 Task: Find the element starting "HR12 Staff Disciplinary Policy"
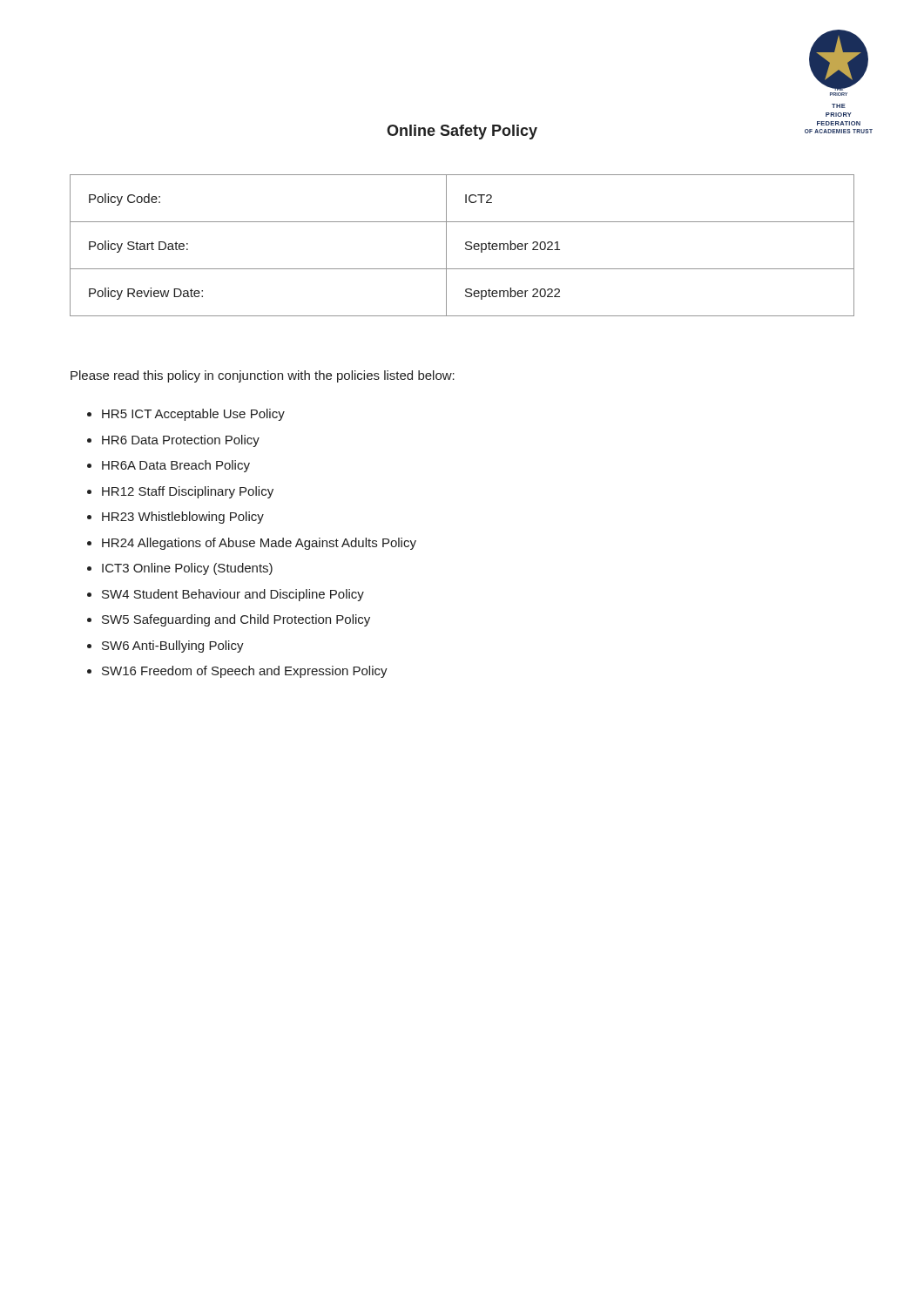pos(187,491)
